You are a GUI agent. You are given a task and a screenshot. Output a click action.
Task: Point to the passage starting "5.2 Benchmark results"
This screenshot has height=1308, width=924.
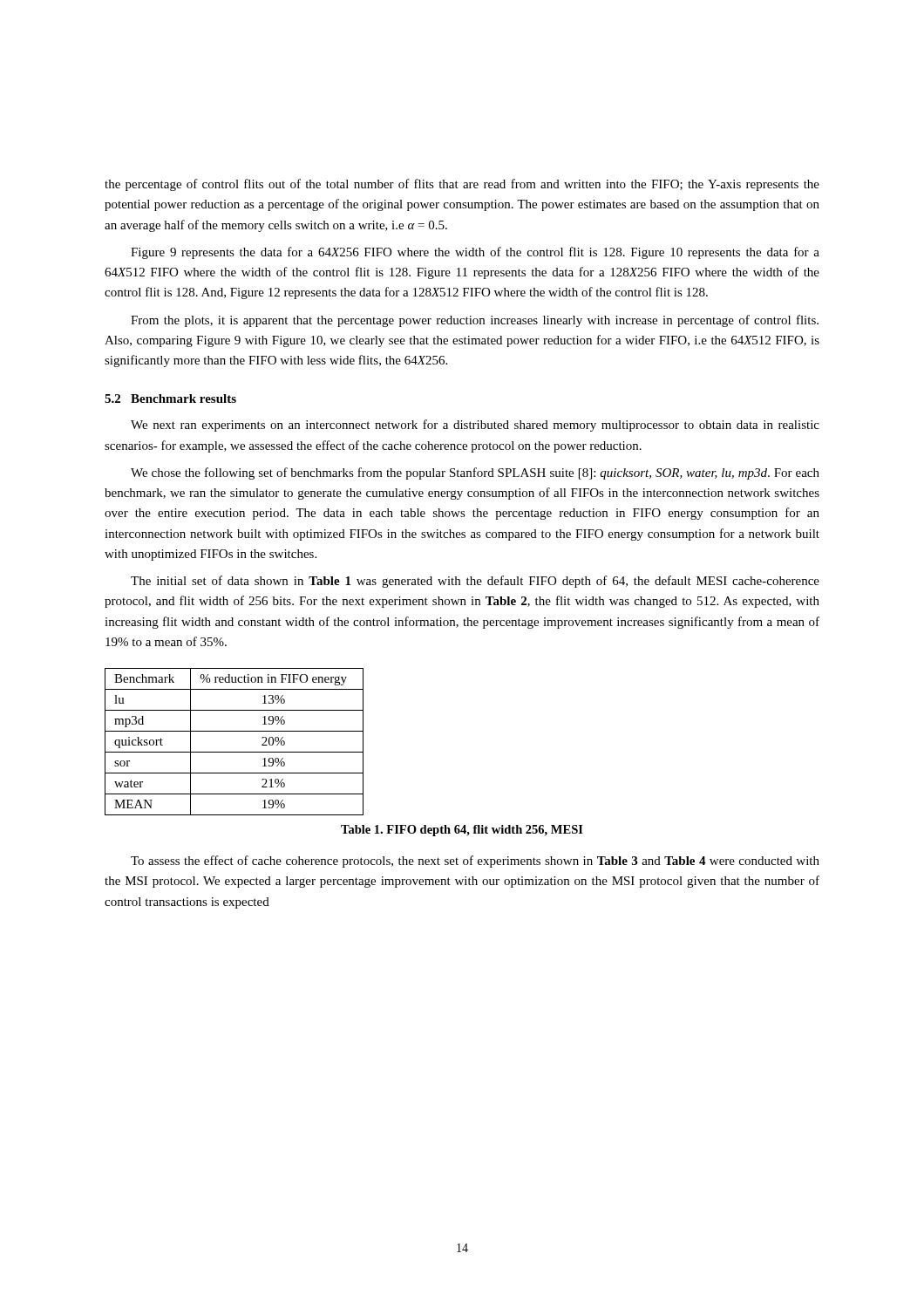click(170, 399)
